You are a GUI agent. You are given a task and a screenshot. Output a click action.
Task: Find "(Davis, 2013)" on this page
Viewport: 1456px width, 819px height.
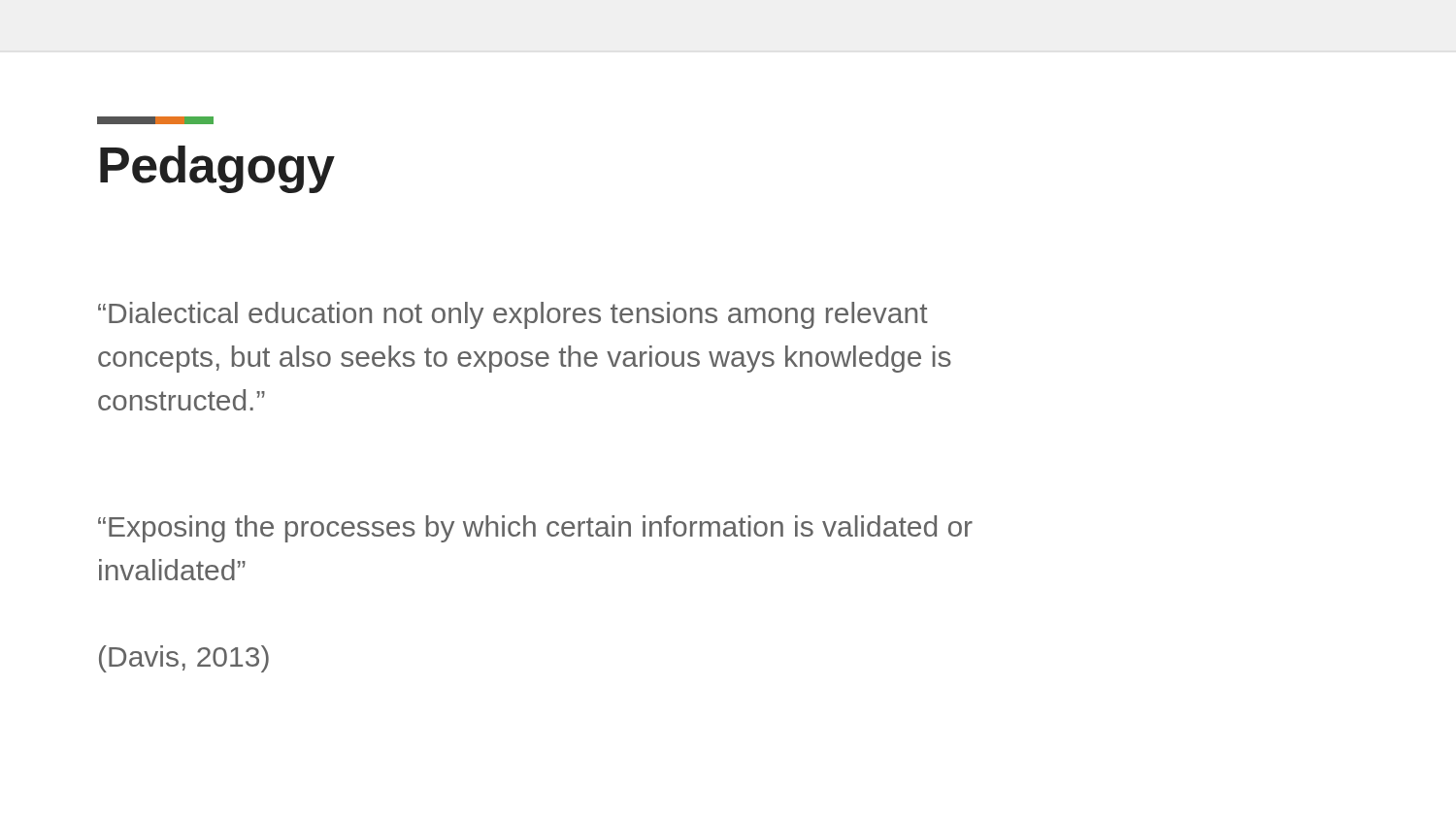184,656
